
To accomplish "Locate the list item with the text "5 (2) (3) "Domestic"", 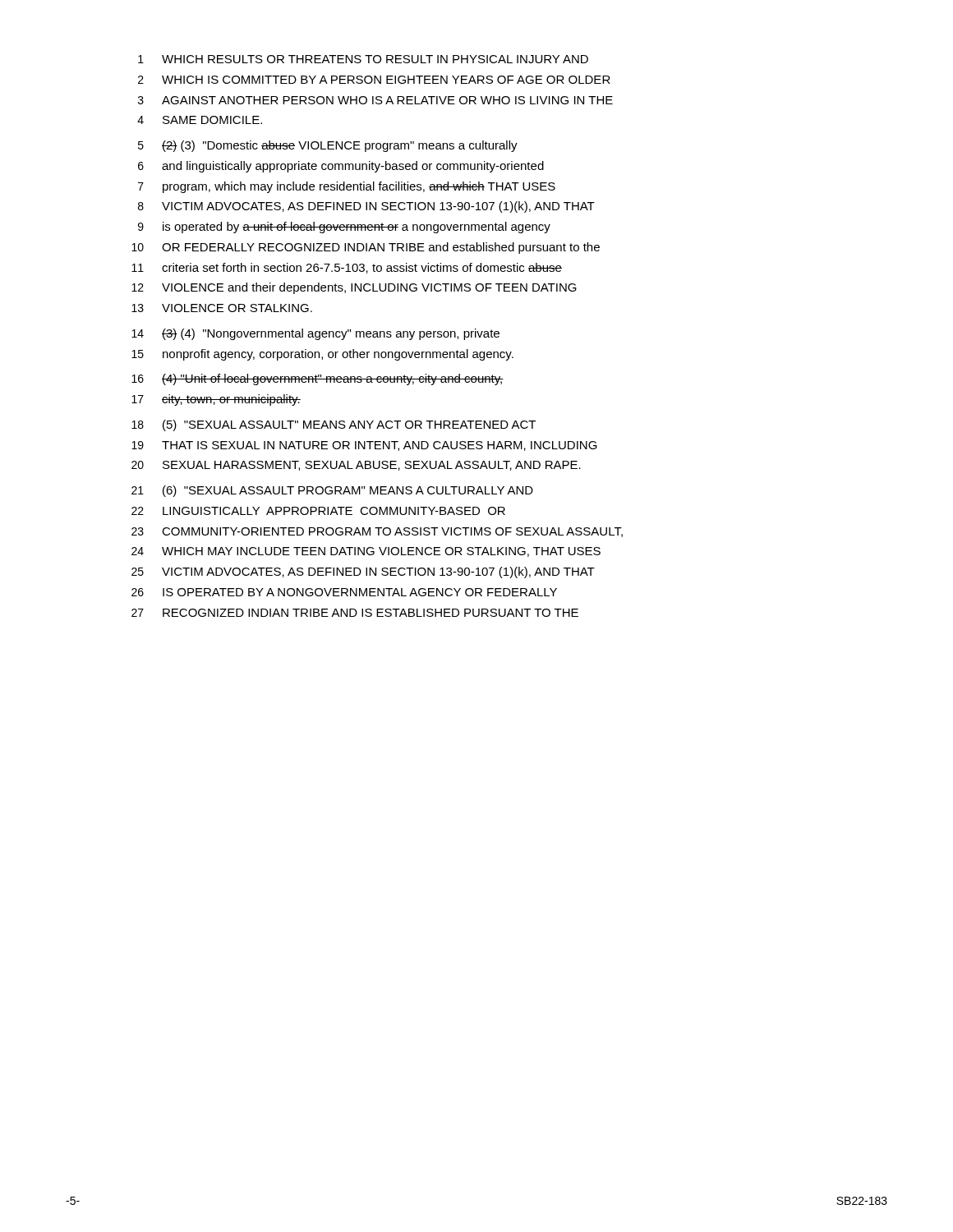I will [x=497, y=146].
